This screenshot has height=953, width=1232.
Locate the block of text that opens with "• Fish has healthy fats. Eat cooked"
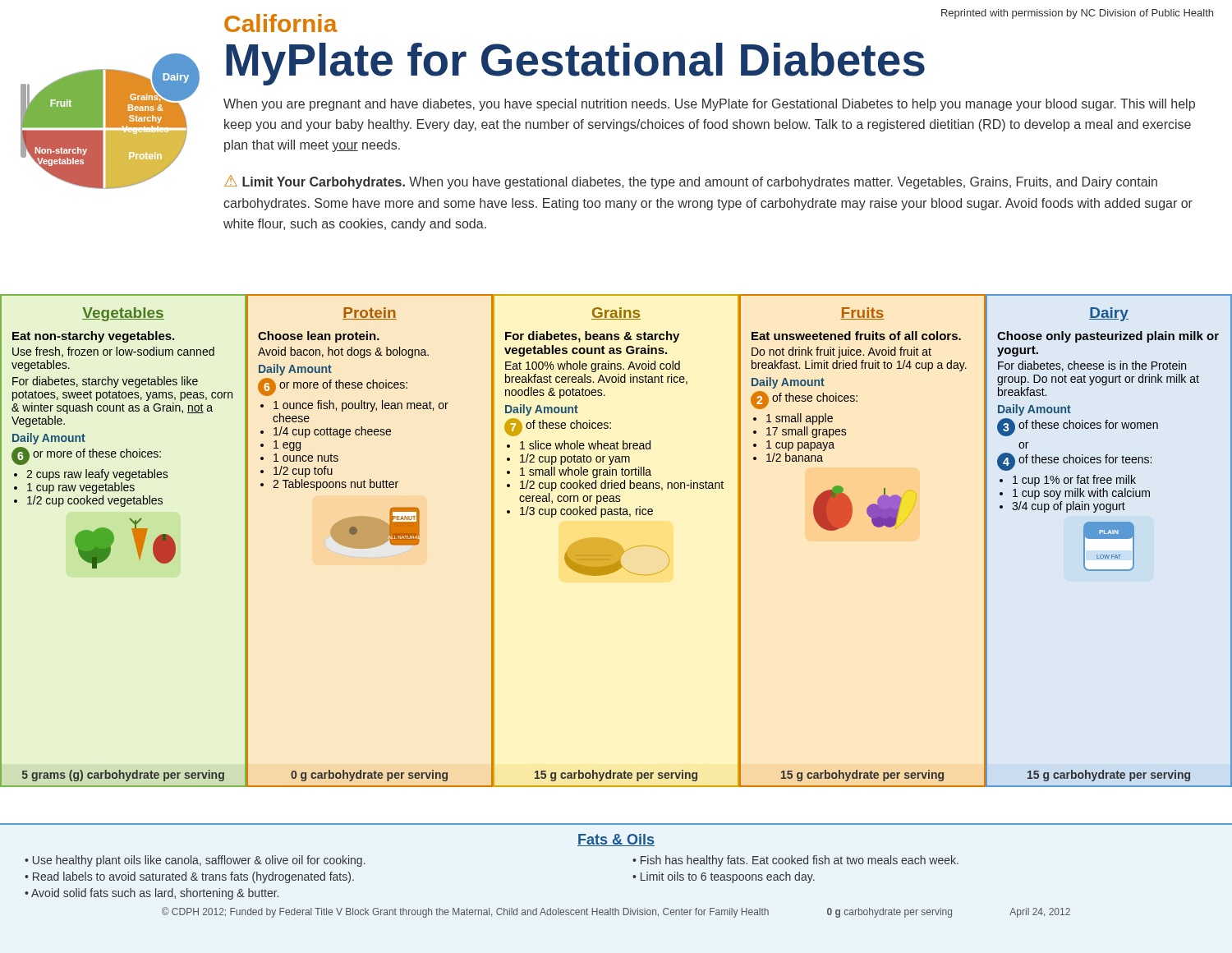point(796,860)
